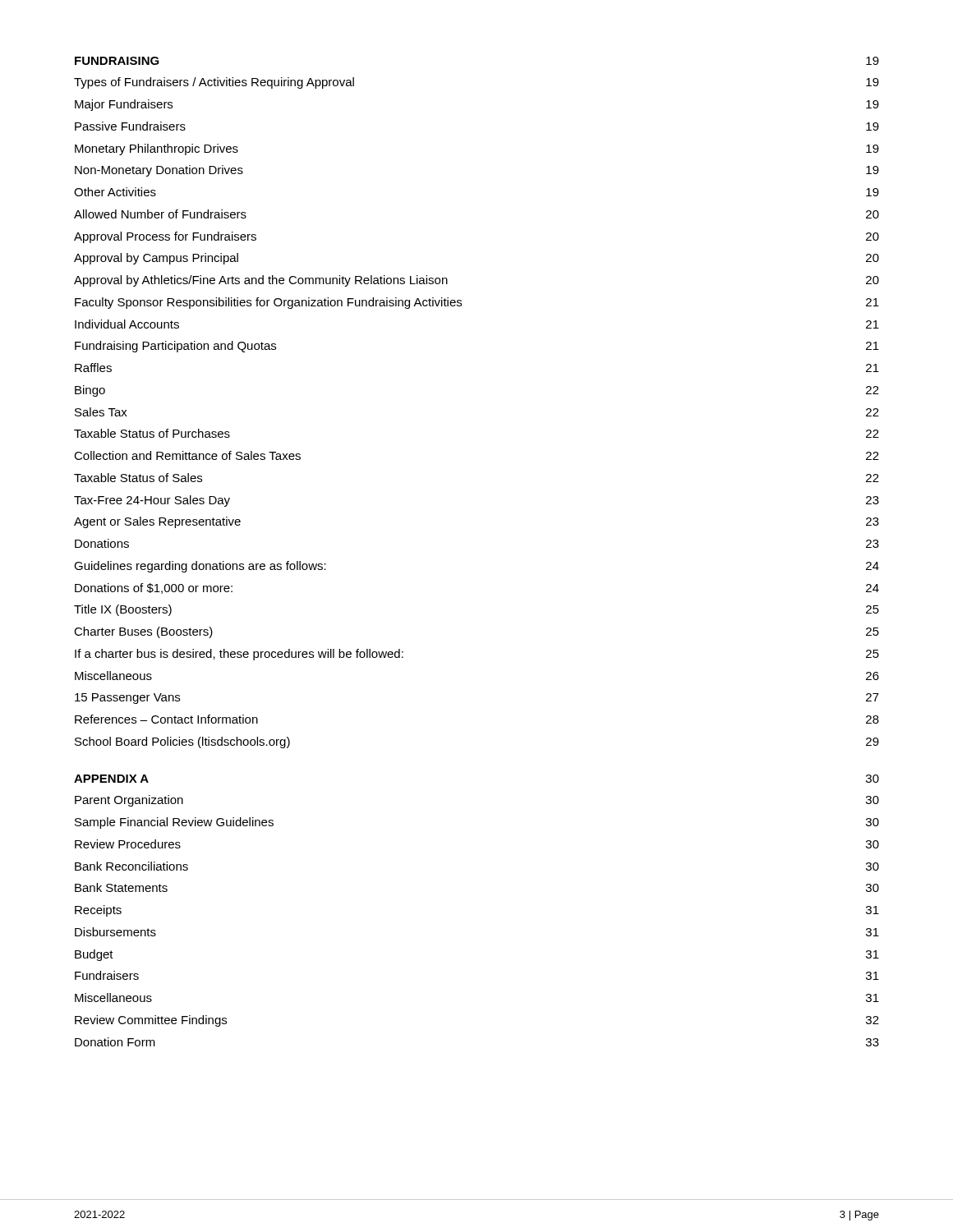This screenshot has width=953, height=1232.
Task: Select the block starting "Miscellaneous 26"
Action: point(115,676)
